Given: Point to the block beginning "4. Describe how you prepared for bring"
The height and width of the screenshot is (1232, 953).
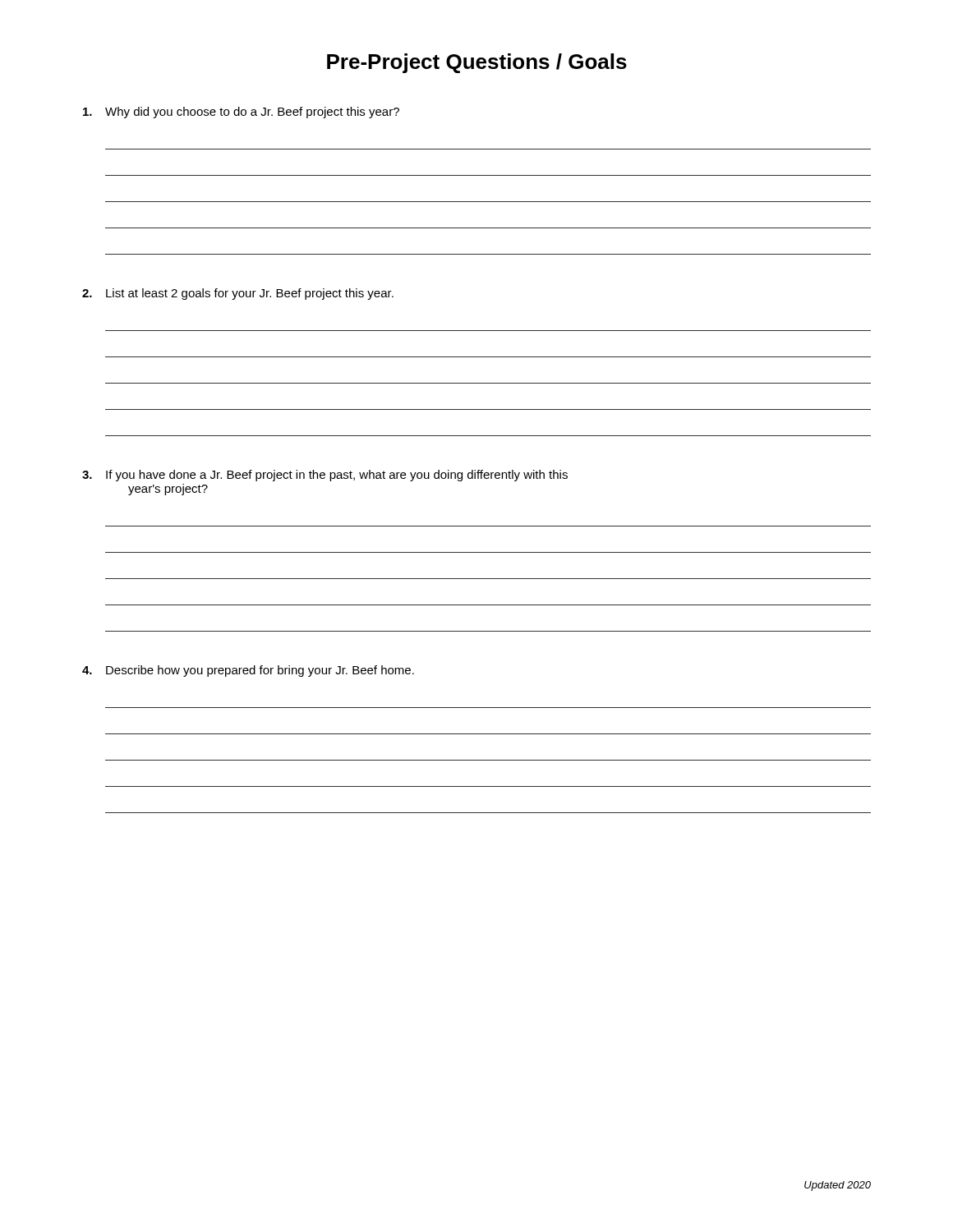Looking at the screenshot, I should [476, 738].
